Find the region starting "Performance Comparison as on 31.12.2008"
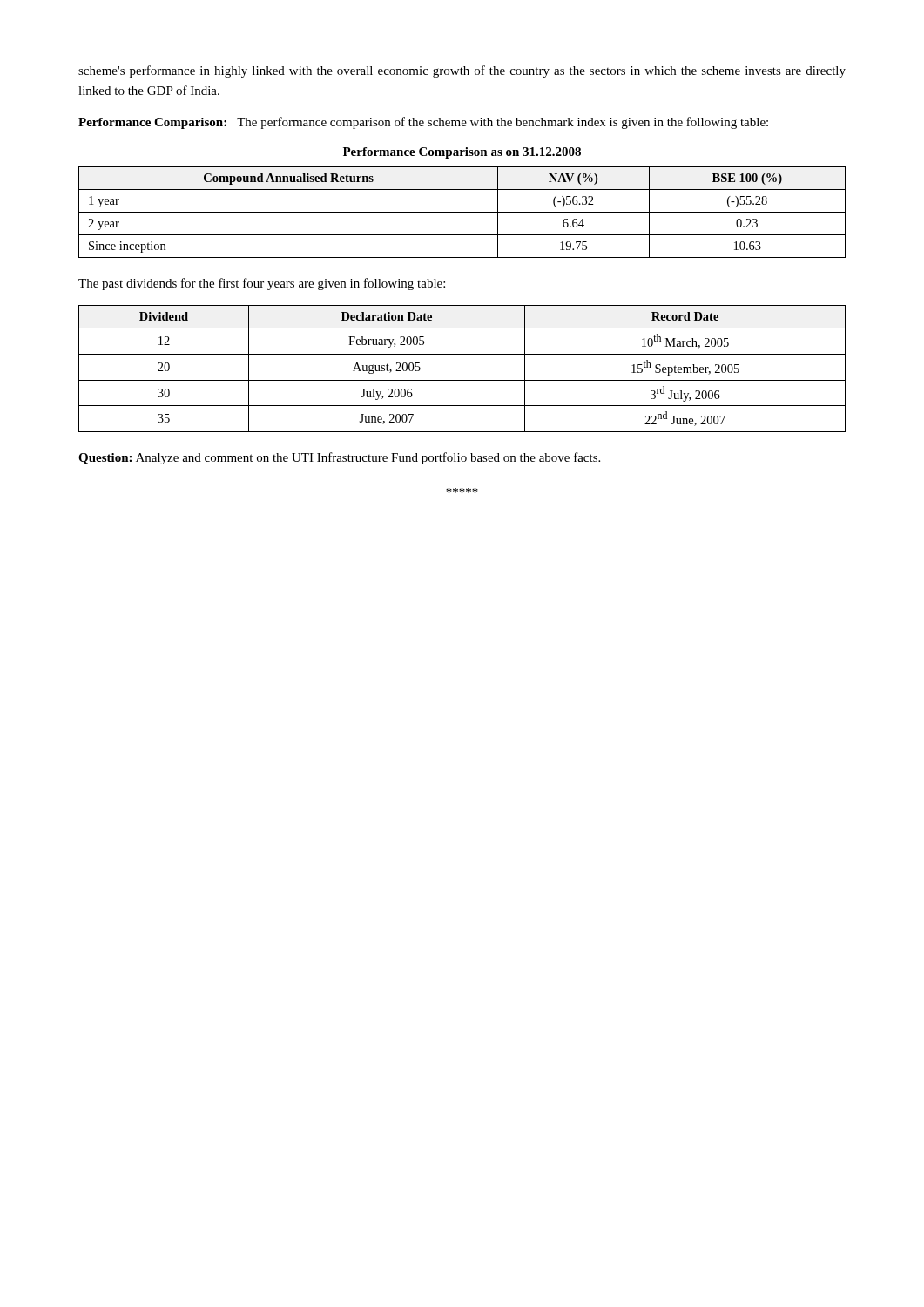Screen dimensions: 1307x924 click(x=462, y=151)
